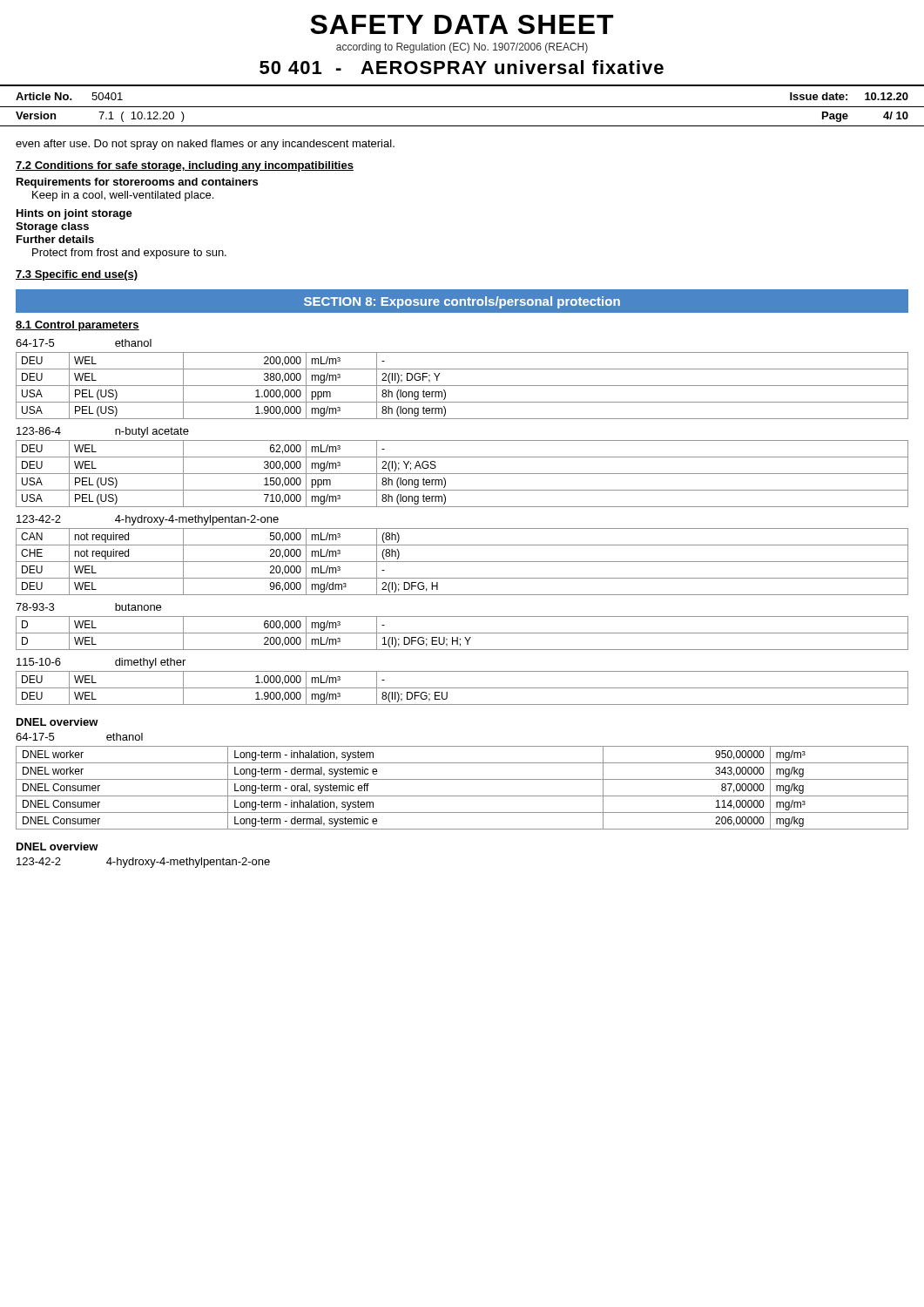
Task: Find the table that mentions "Long-term - inhalation, system"
Action: pos(462,788)
